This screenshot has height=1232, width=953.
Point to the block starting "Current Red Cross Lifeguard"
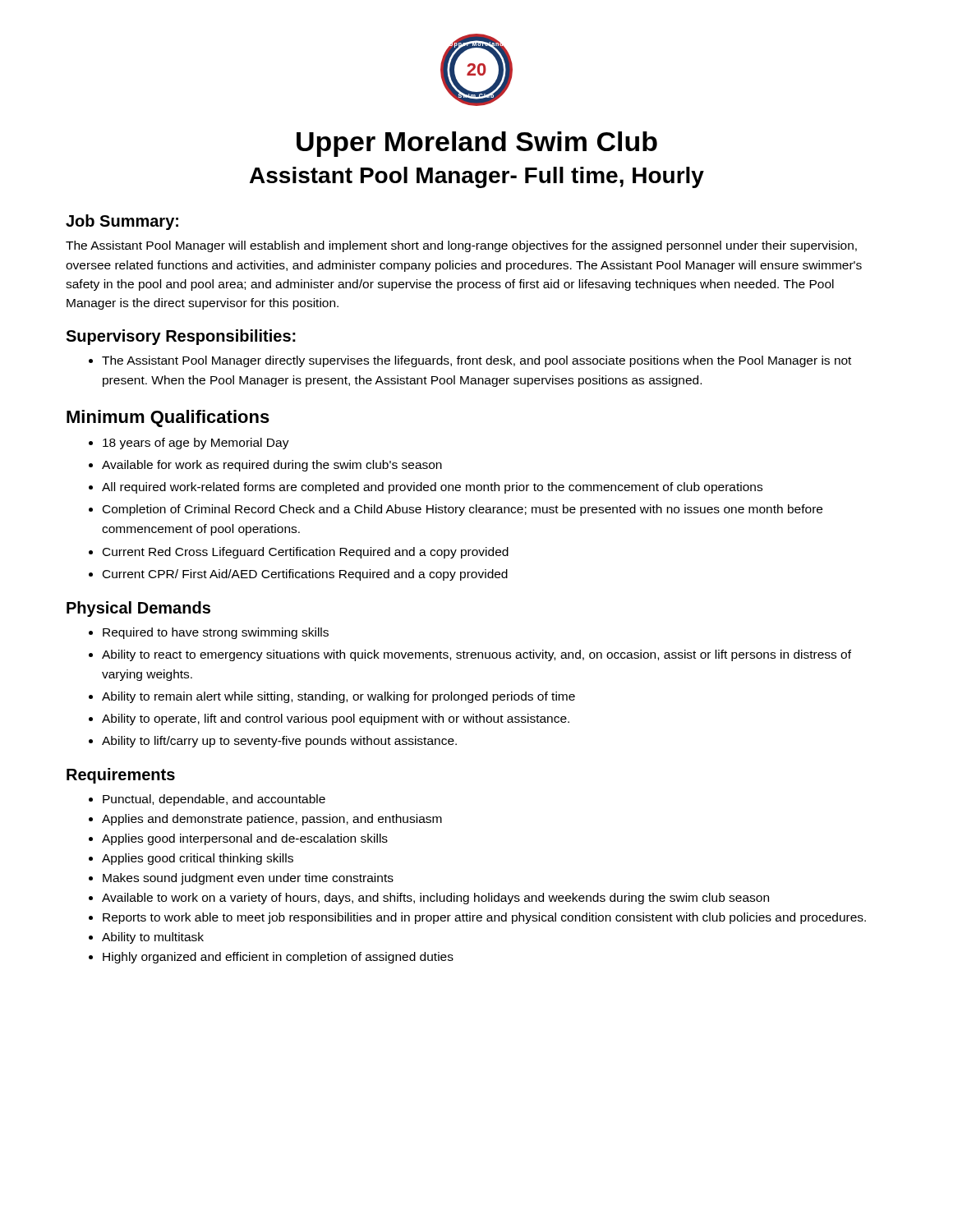point(305,551)
